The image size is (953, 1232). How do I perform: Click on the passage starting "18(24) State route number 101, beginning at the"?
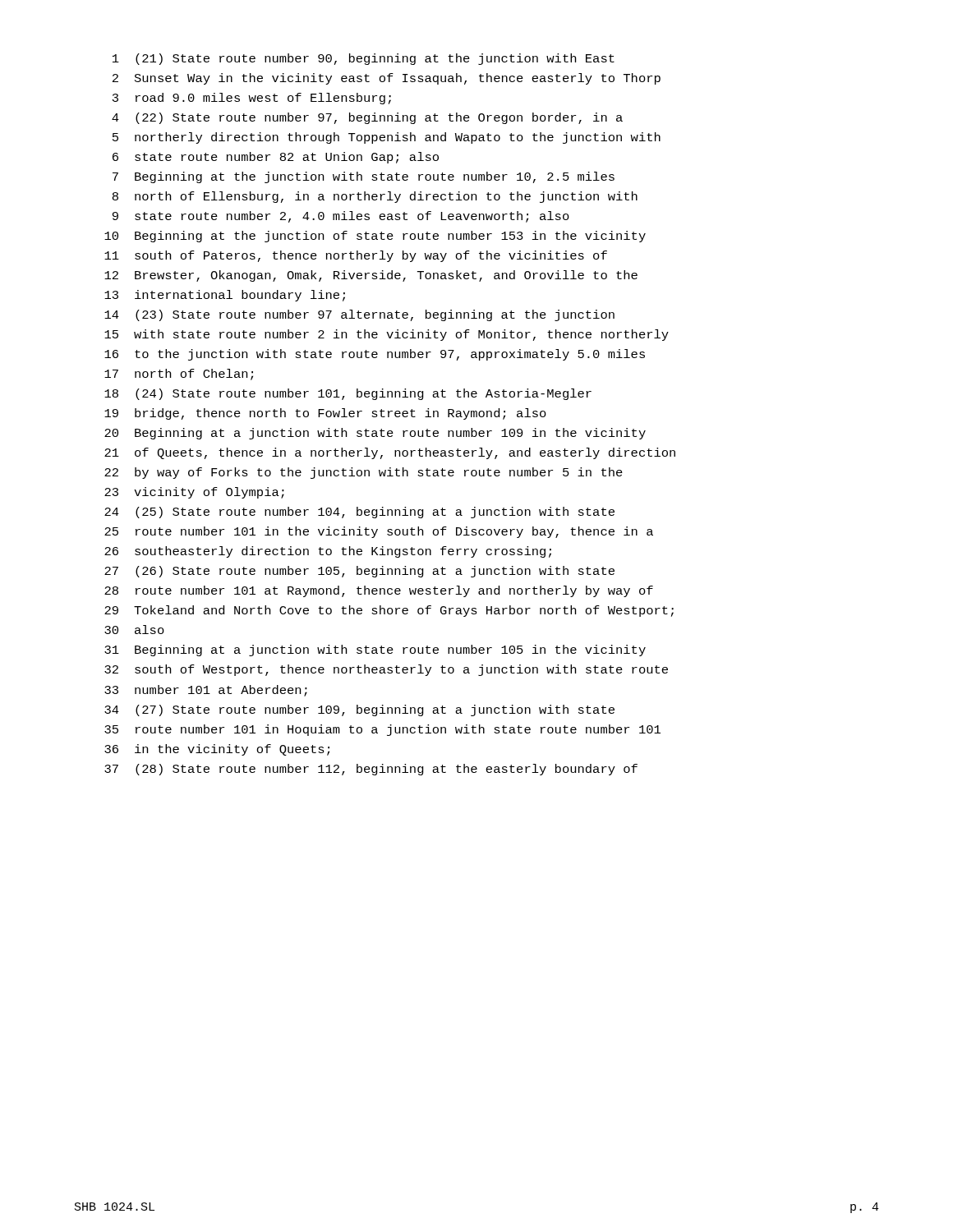(476, 404)
